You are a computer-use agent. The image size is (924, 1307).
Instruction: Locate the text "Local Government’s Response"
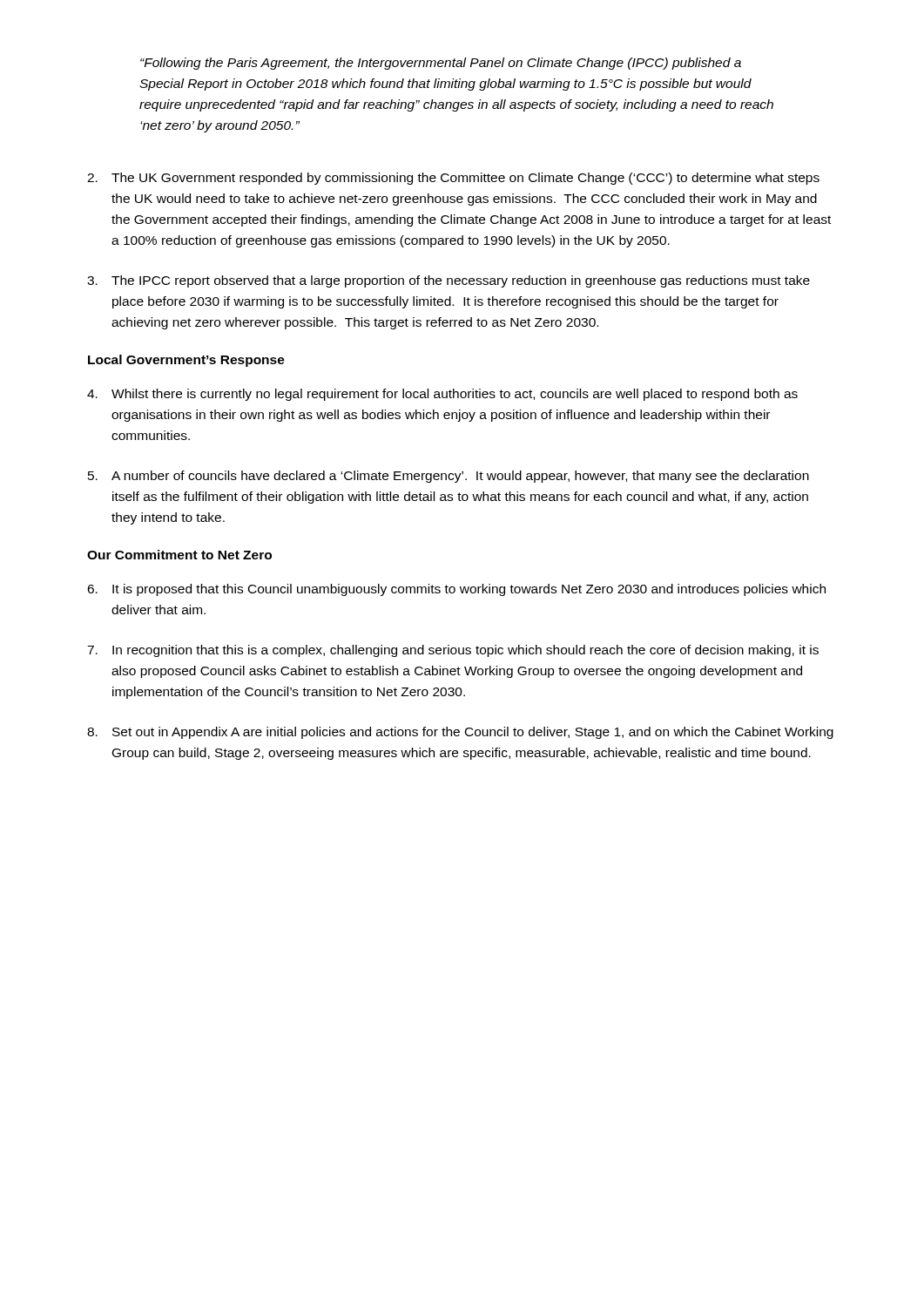[186, 360]
